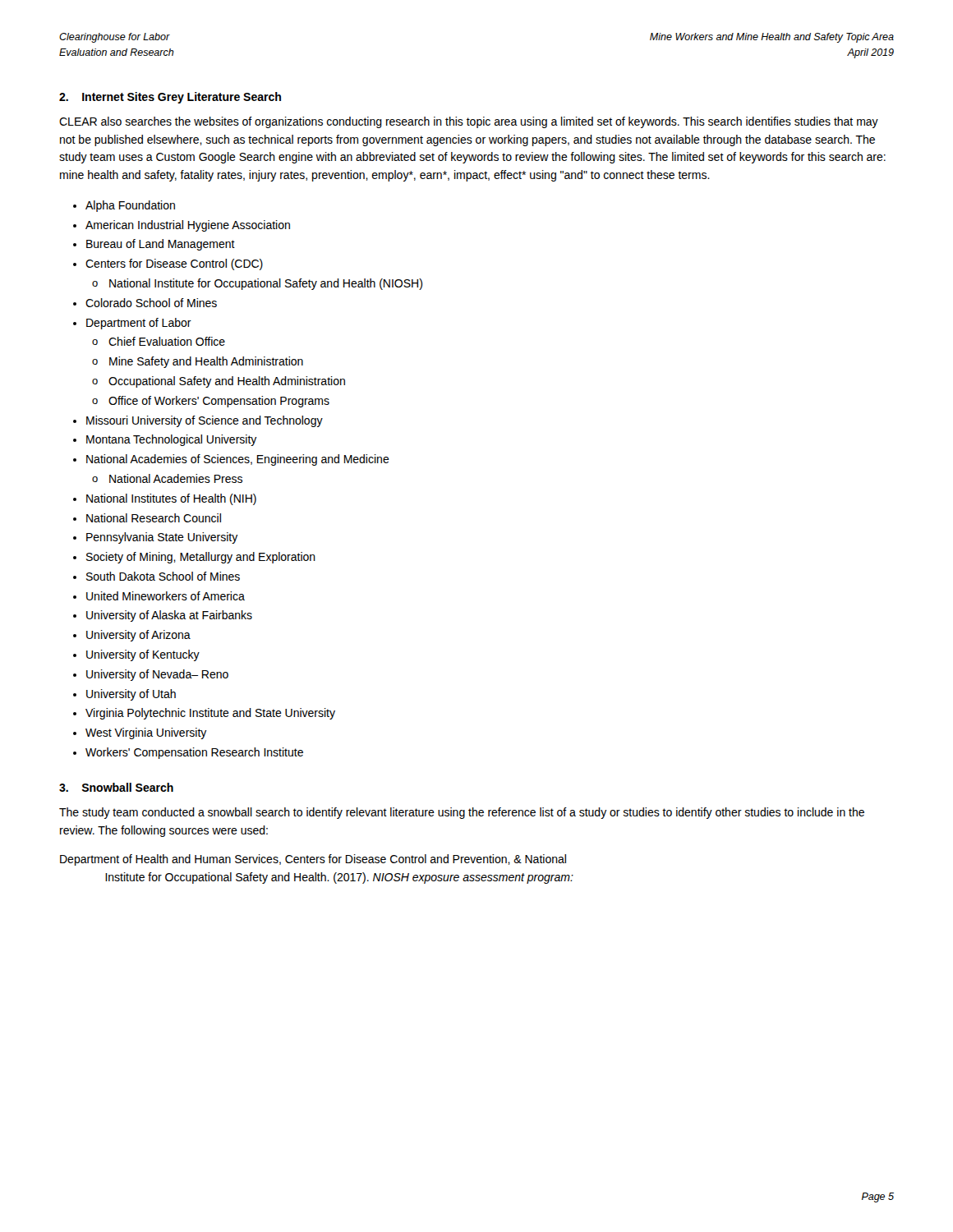953x1232 pixels.
Task: Locate the list item that reads "University of Kentucky"
Action: pos(142,655)
